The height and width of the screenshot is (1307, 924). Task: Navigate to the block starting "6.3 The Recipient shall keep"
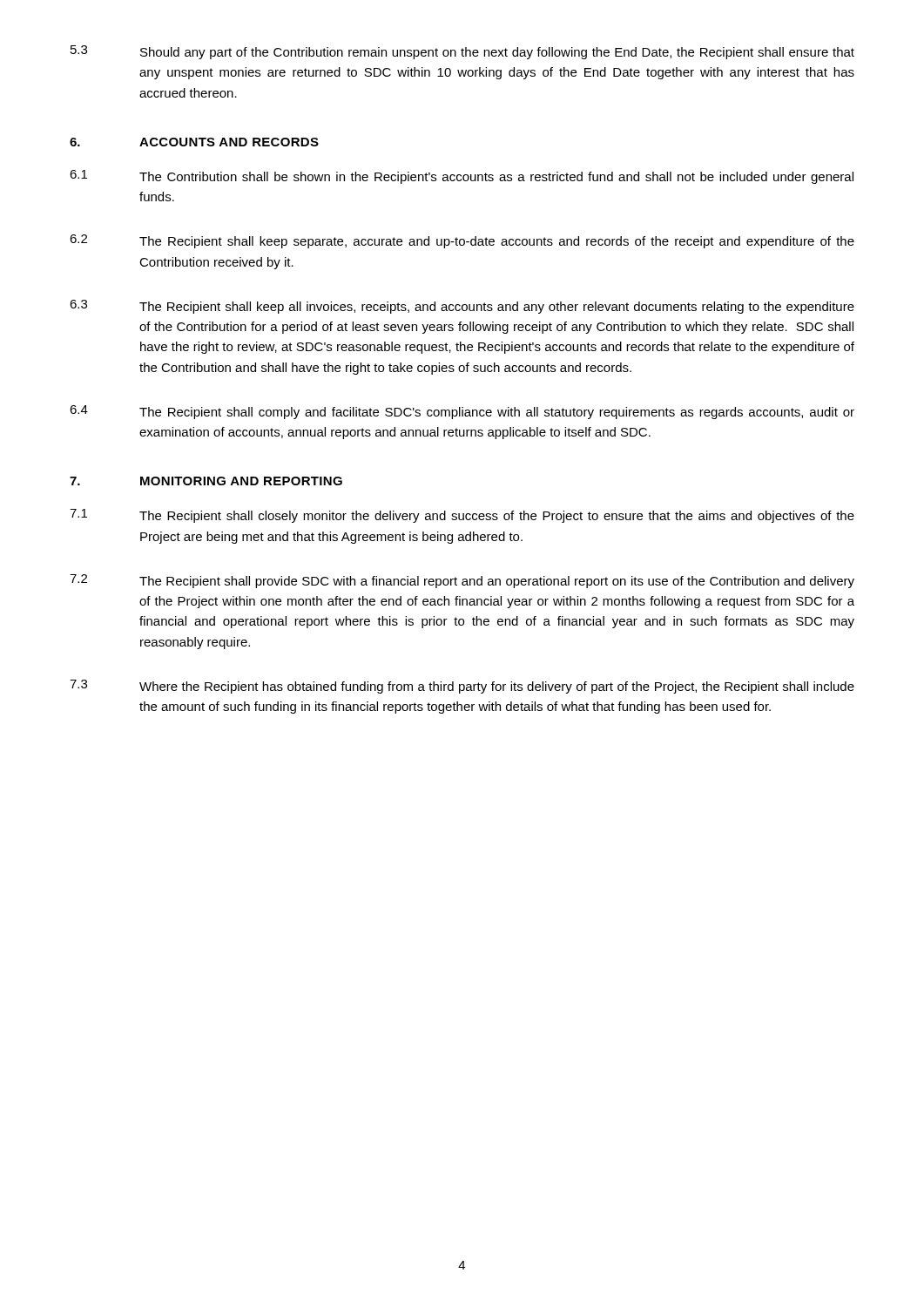[462, 337]
